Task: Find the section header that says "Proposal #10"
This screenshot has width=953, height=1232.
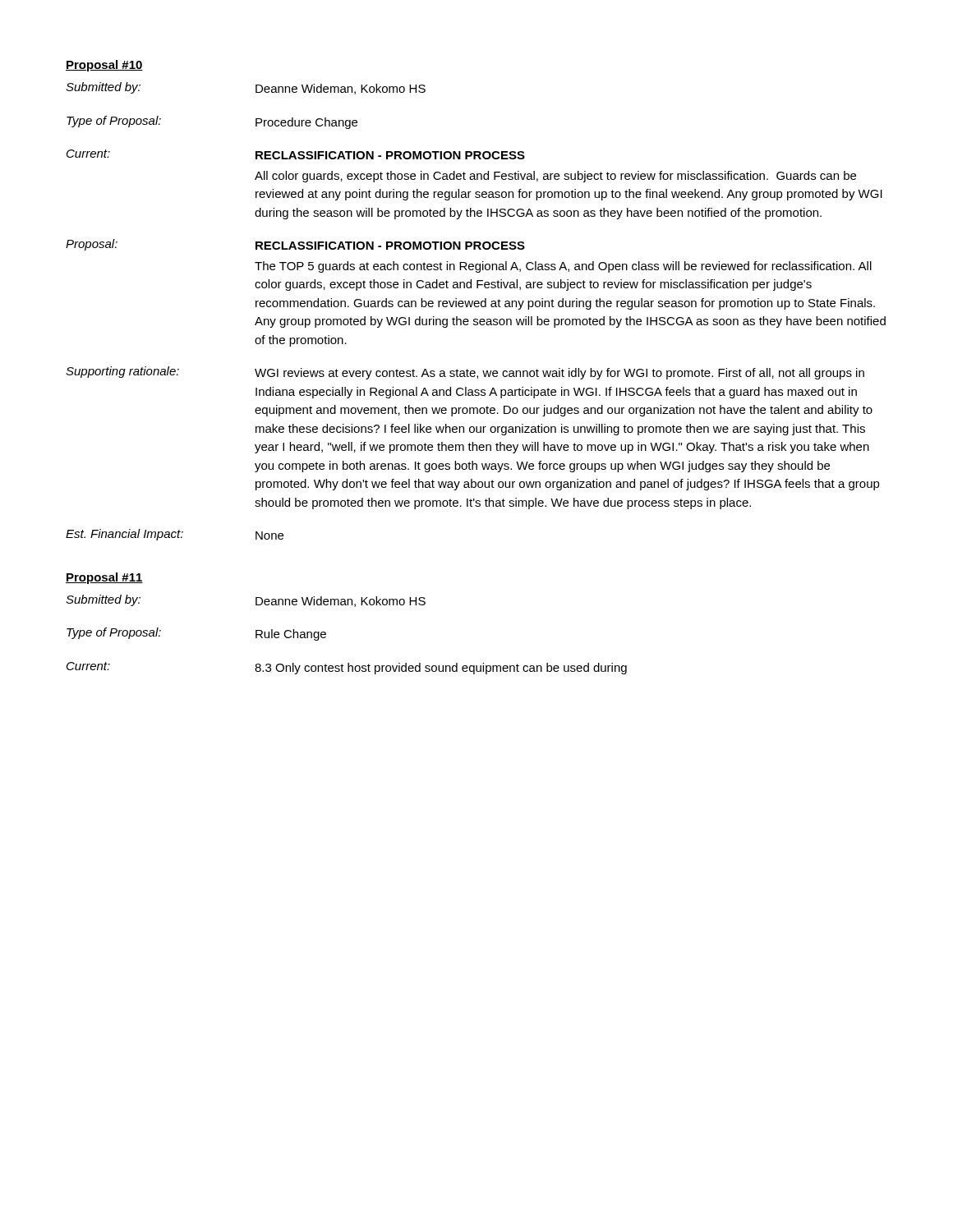Action: point(104,64)
